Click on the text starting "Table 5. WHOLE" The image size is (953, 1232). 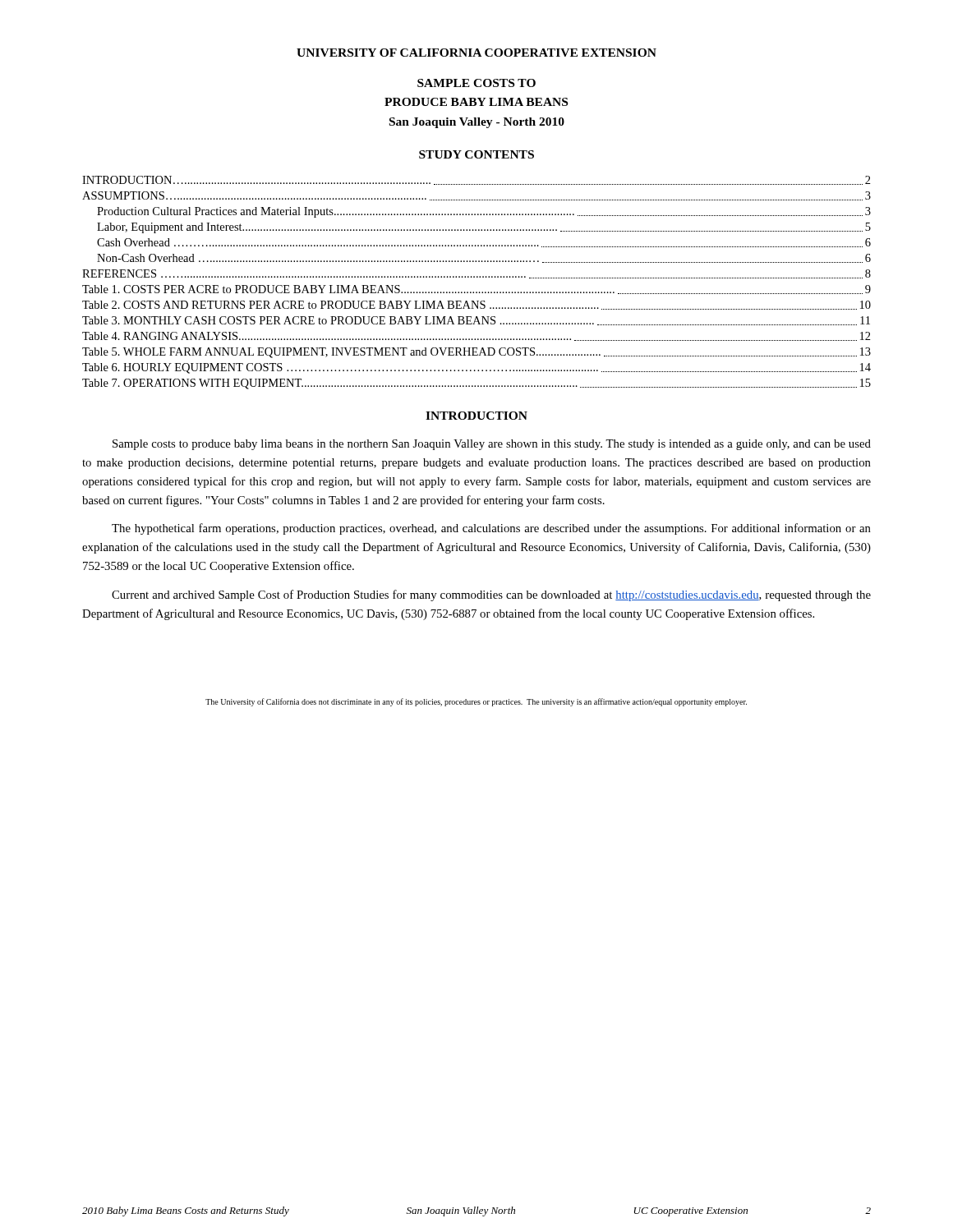point(476,352)
